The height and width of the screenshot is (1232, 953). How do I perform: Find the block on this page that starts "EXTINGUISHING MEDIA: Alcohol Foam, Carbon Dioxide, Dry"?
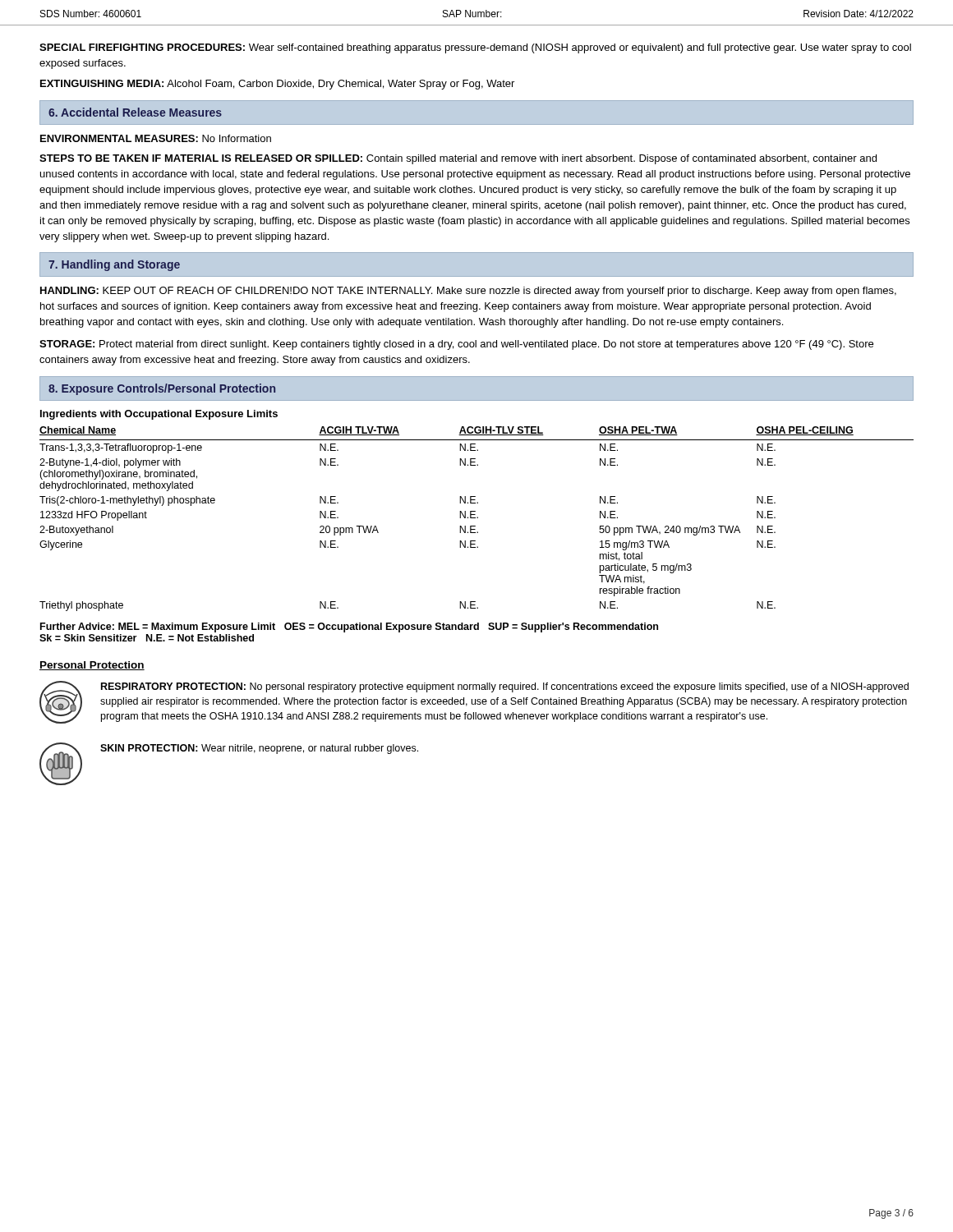click(x=277, y=83)
